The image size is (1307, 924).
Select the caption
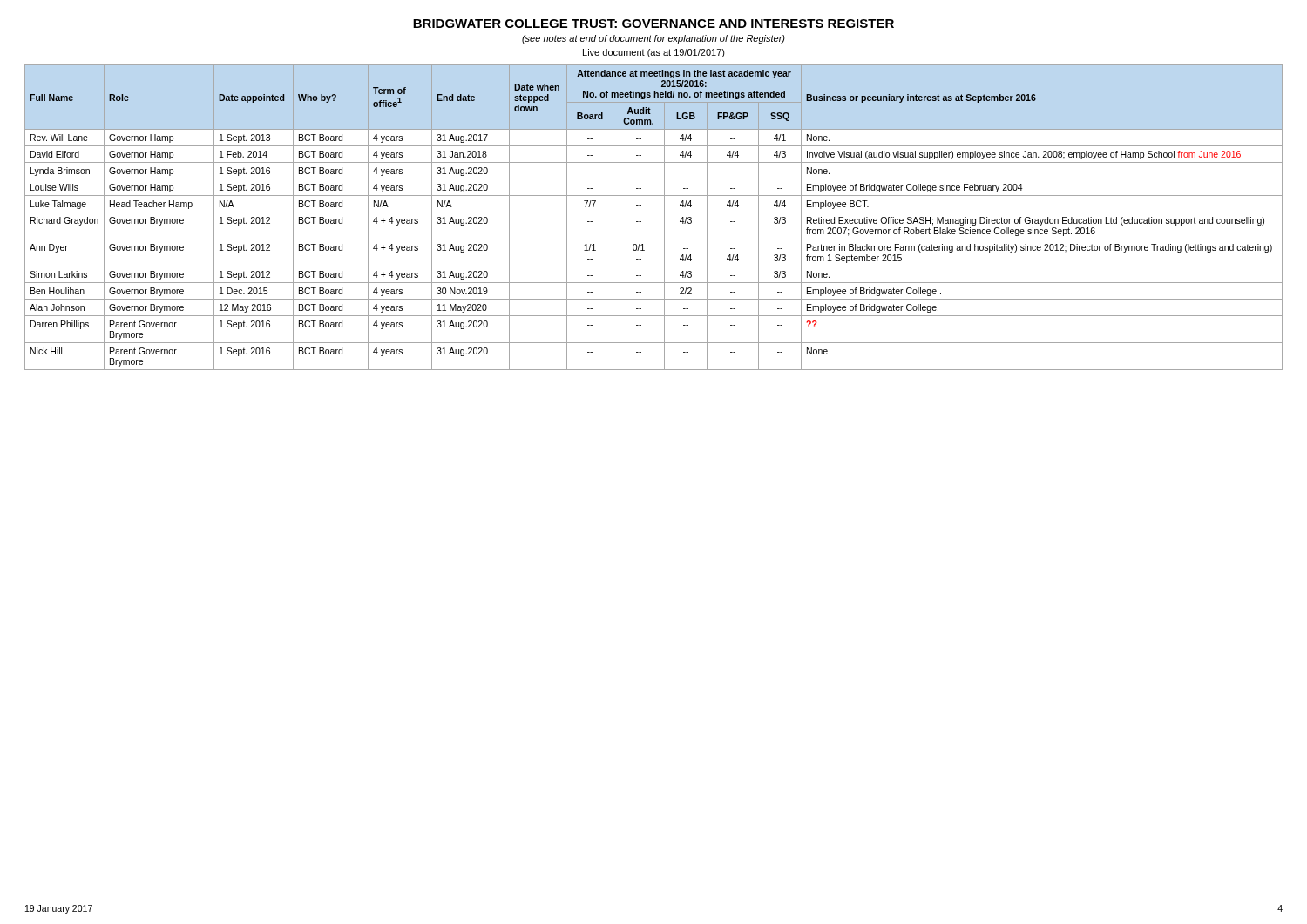[x=654, y=38]
